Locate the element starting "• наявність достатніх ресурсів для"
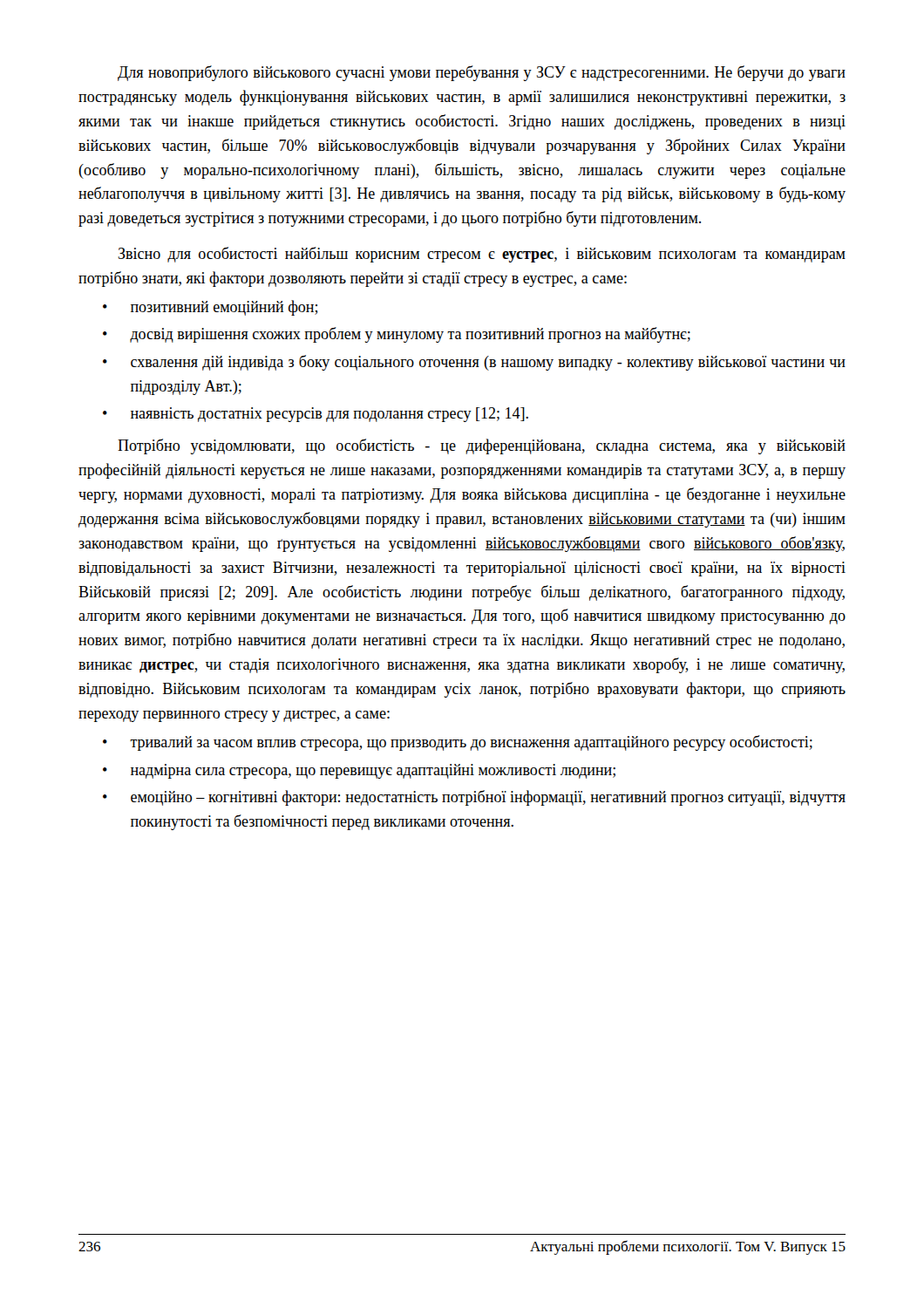Image resolution: width=924 pixels, height=1308 pixels. (474, 415)
